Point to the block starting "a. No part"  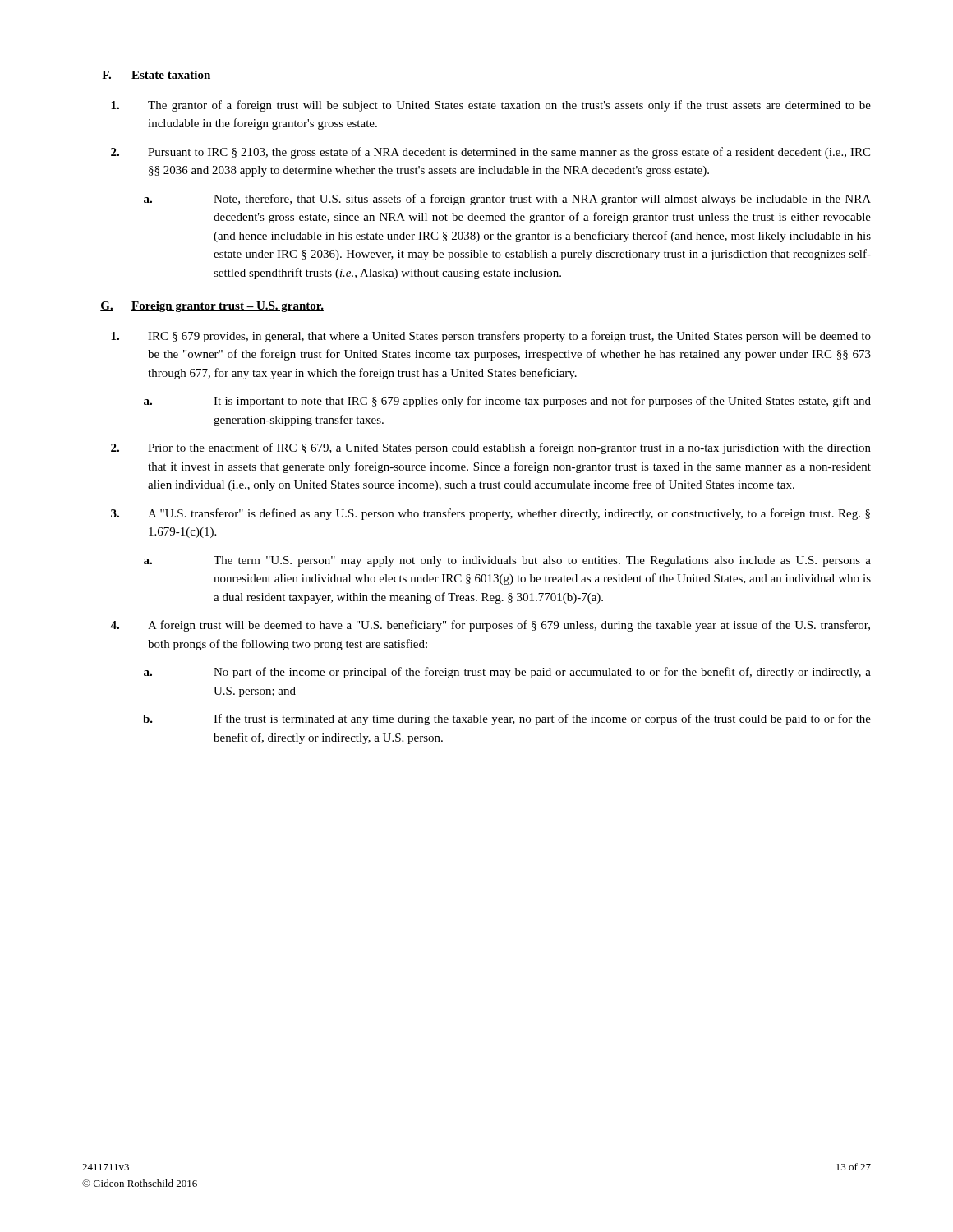[x=476, y=681]
